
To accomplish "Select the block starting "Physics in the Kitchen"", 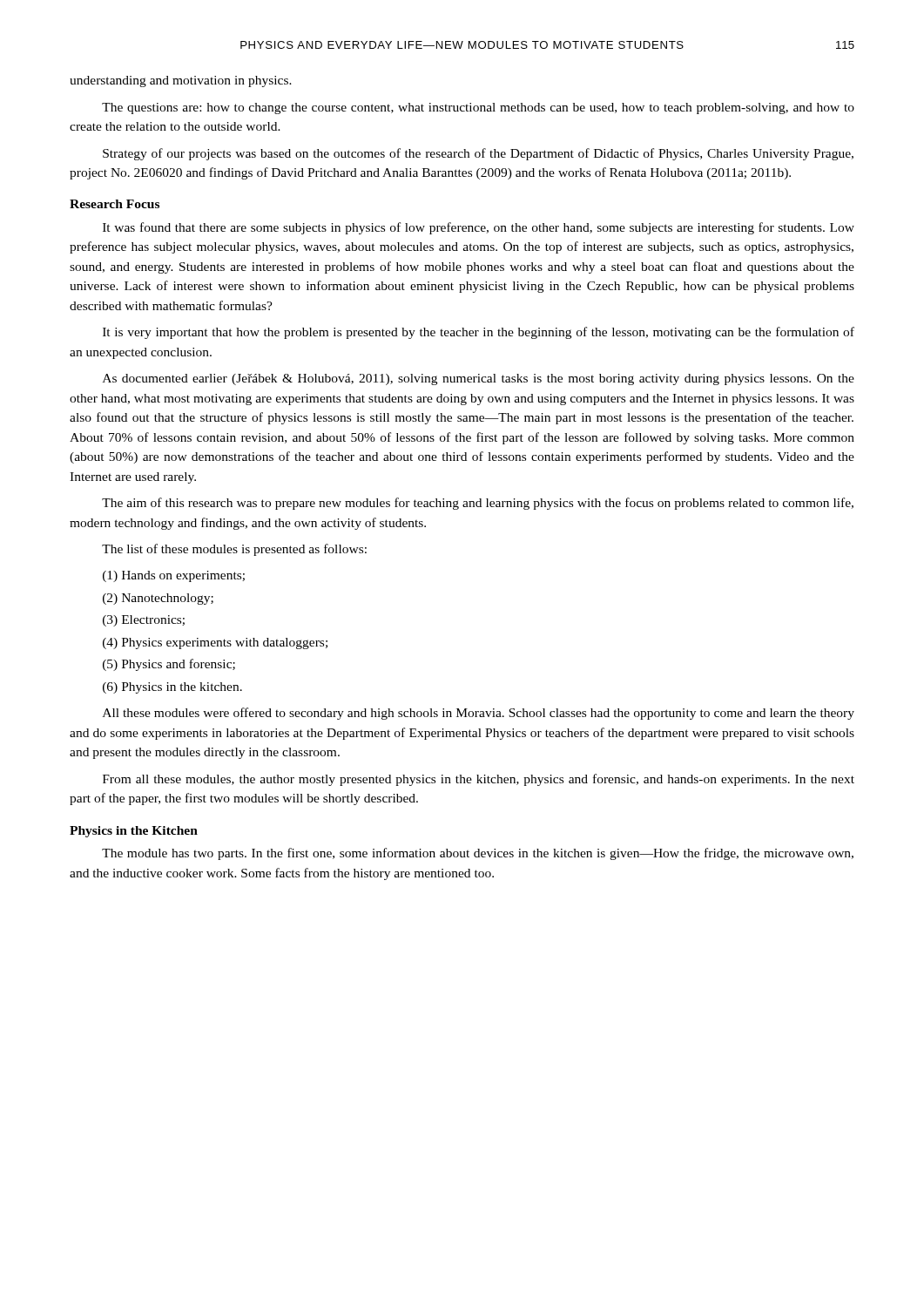I will (x=134, y=830).
